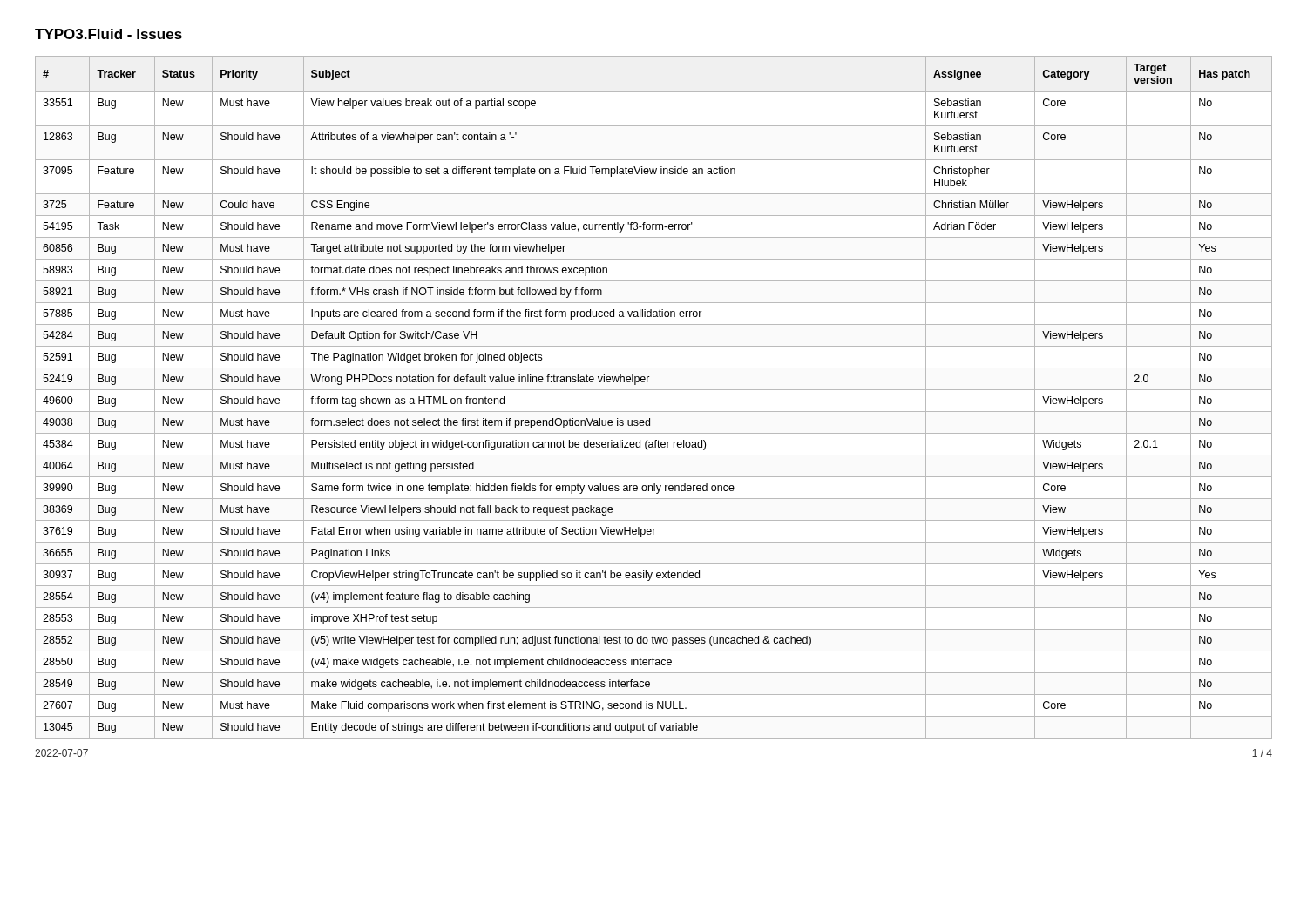Click on the table containing "Should have"
Image resolution: width=1307 pixels, height=924 pixels.
click(x=654, y=397)
